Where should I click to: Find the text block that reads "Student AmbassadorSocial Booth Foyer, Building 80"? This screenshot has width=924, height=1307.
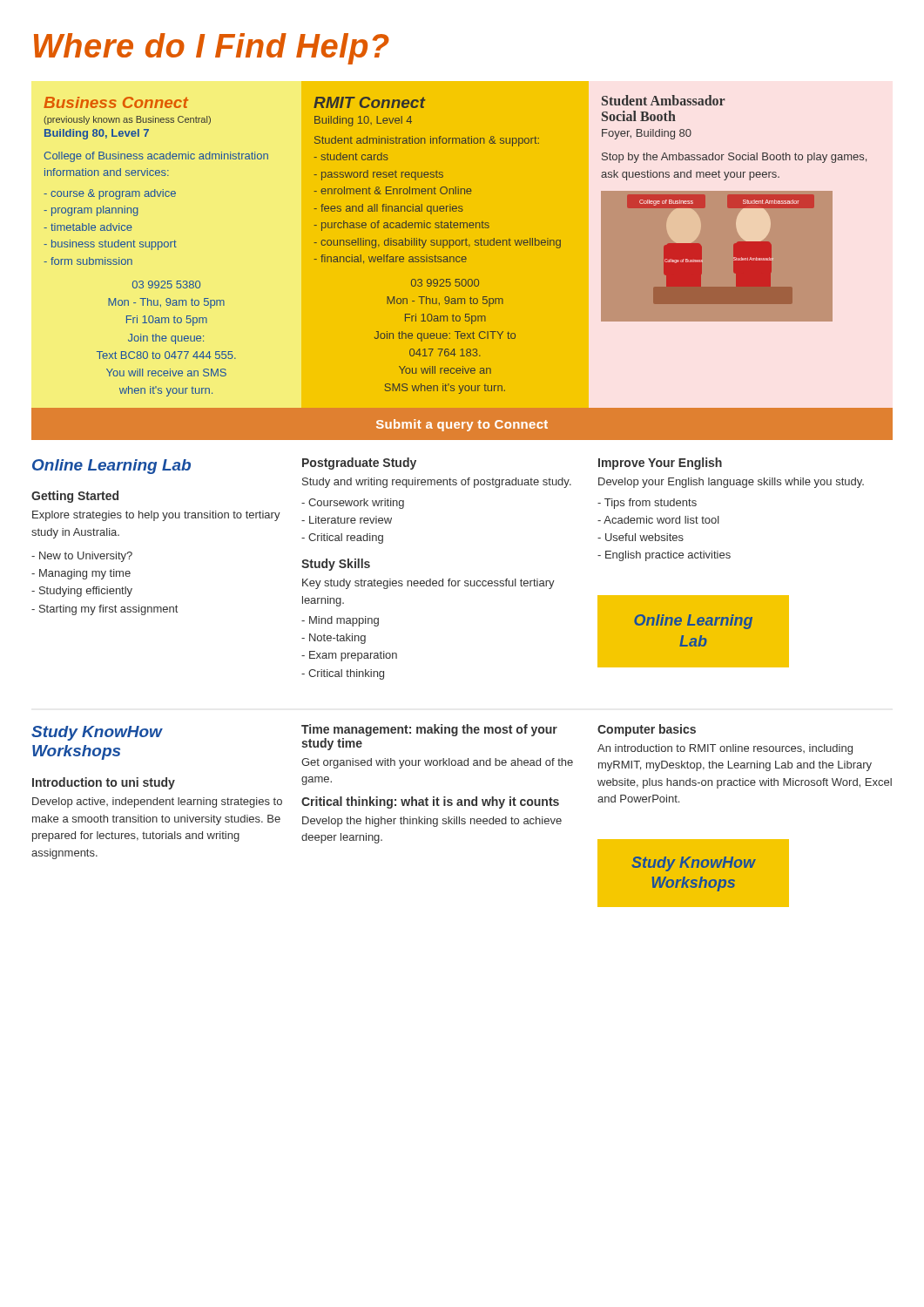741,209
